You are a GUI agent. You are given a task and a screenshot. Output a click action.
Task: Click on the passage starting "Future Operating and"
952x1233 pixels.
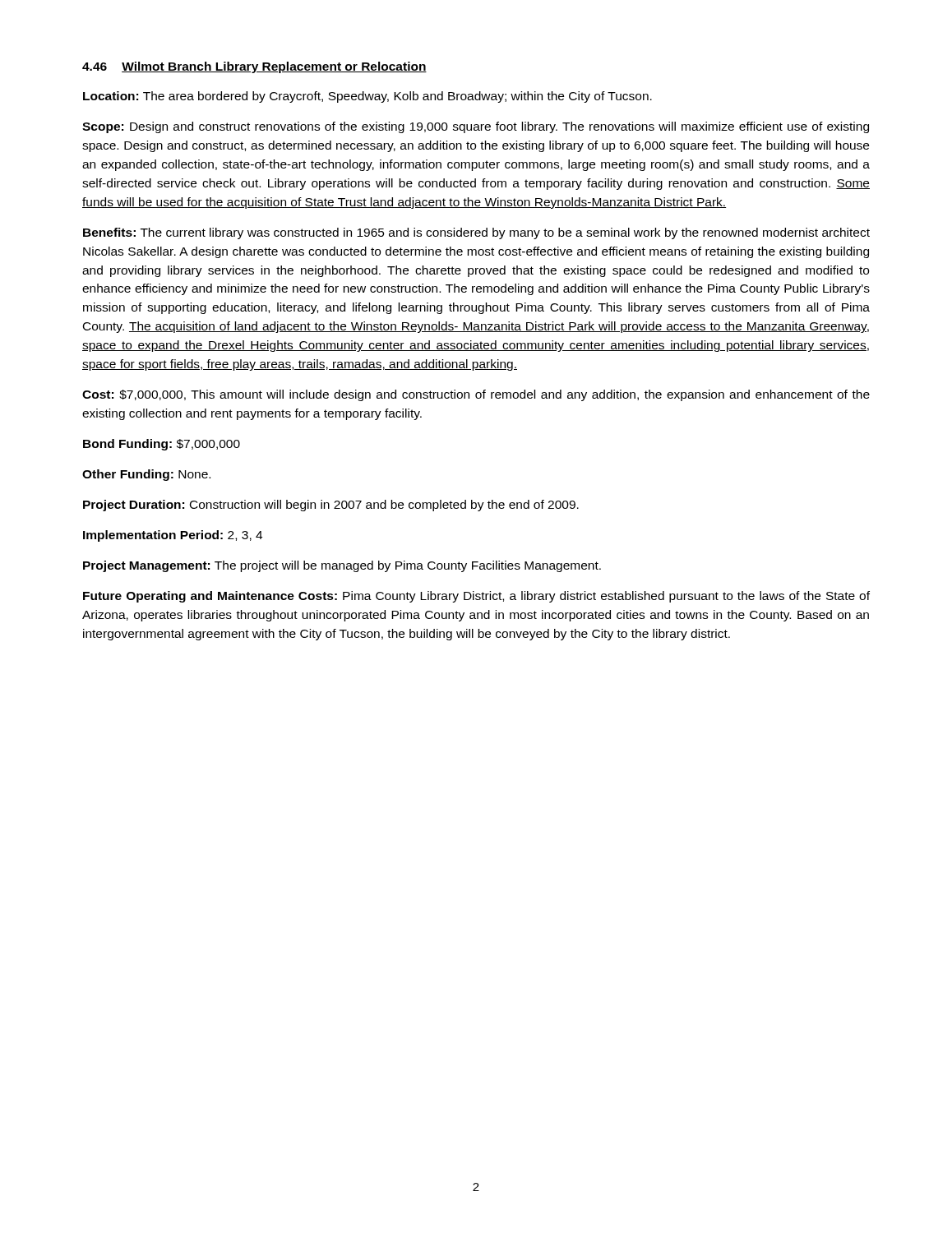[x=476, y=614]
